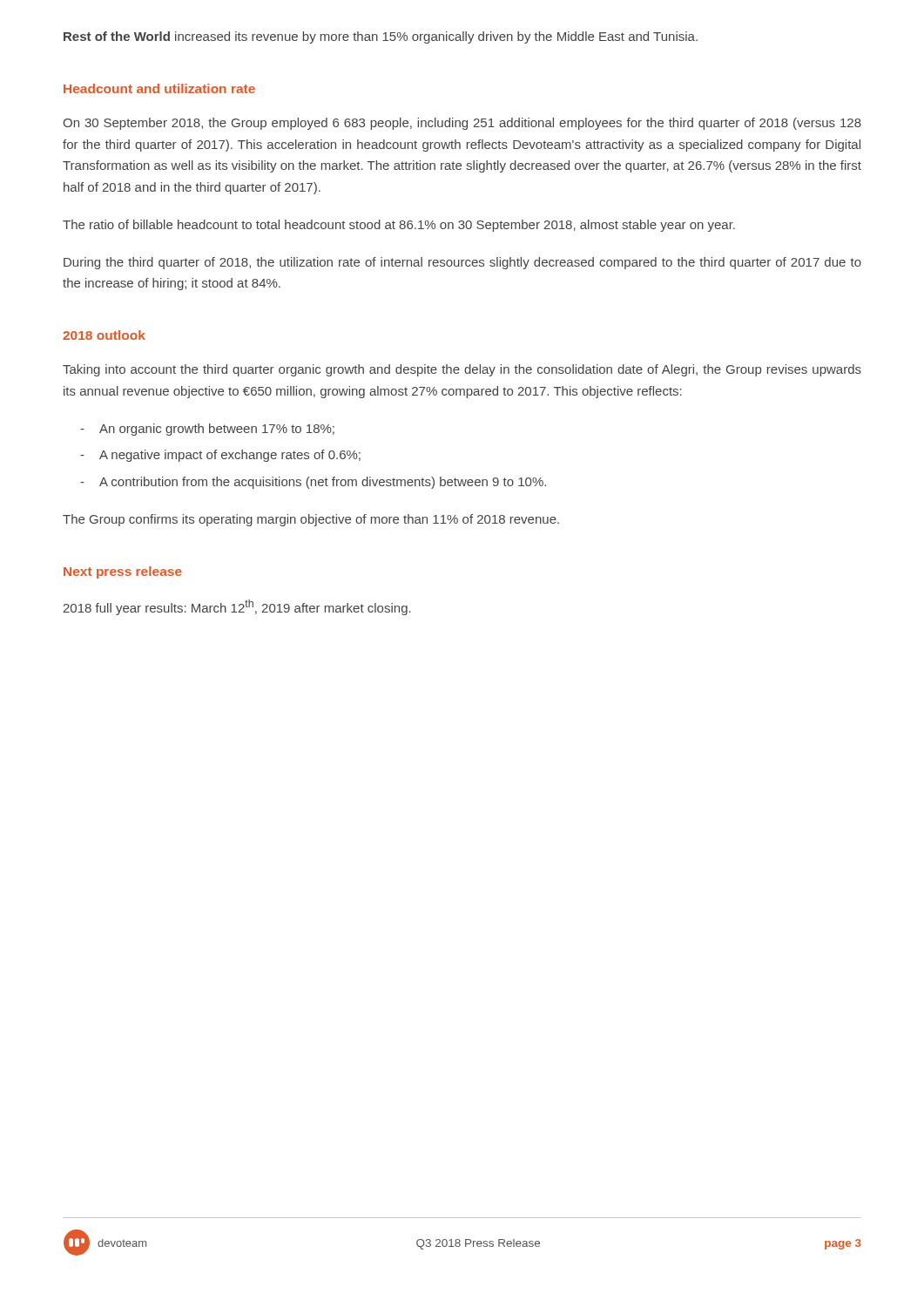
Task: Point to the block beginning "On 30 September 2018, the"
Action: [462, 155]
